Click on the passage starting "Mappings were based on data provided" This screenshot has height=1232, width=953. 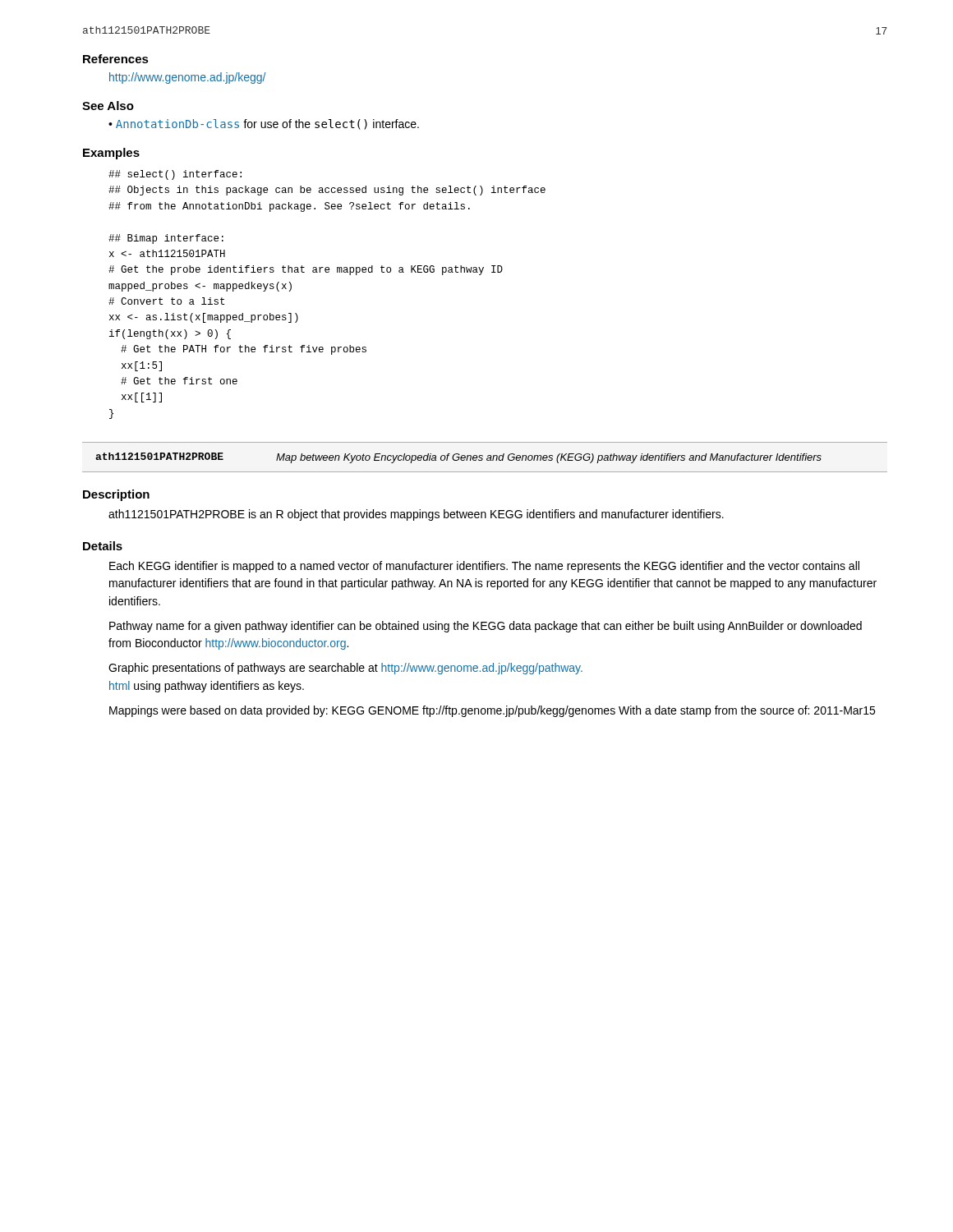(492, 710)
